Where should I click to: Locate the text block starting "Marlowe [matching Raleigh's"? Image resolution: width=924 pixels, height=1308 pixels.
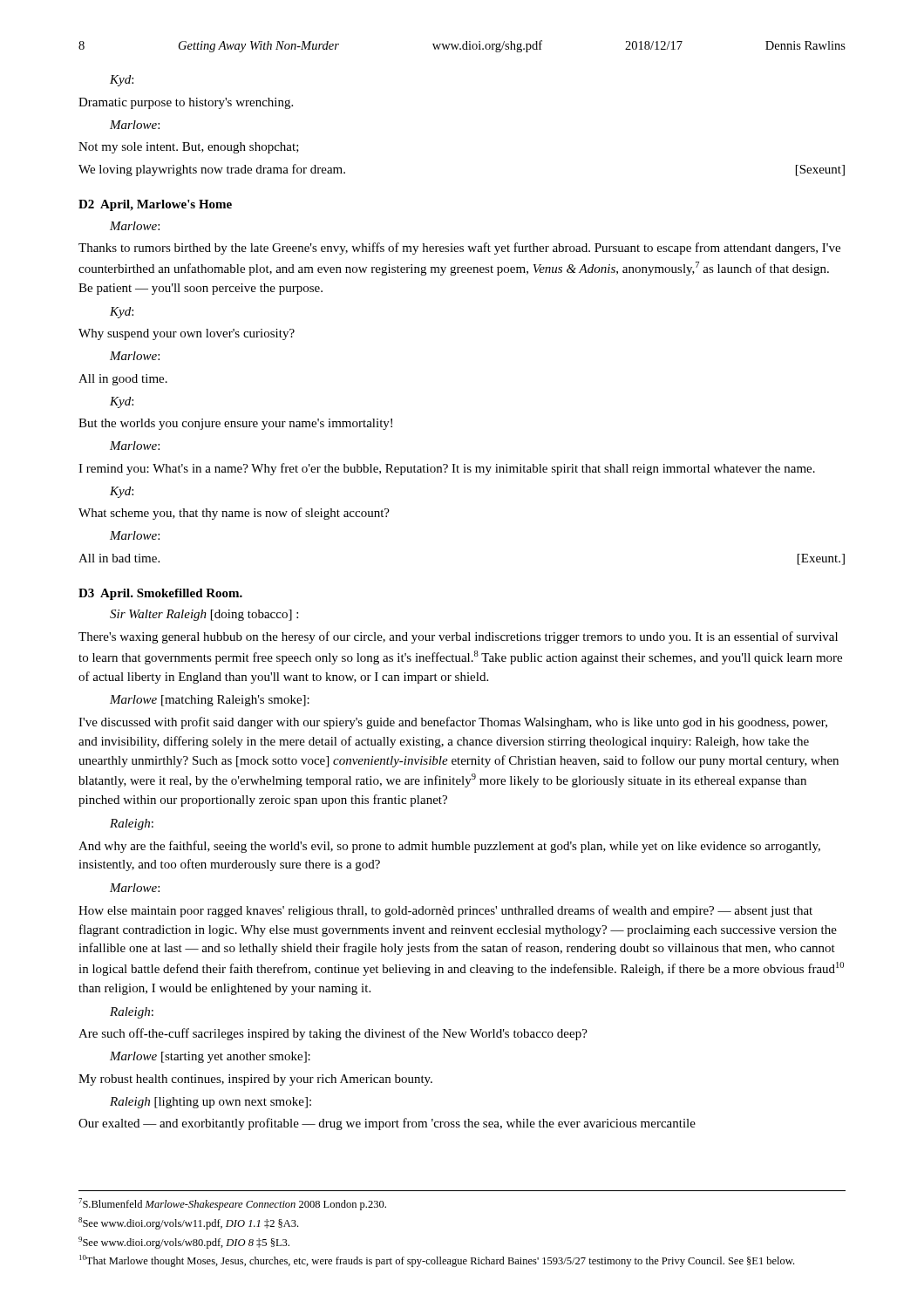pyautogui.click(x=462, y=750)
